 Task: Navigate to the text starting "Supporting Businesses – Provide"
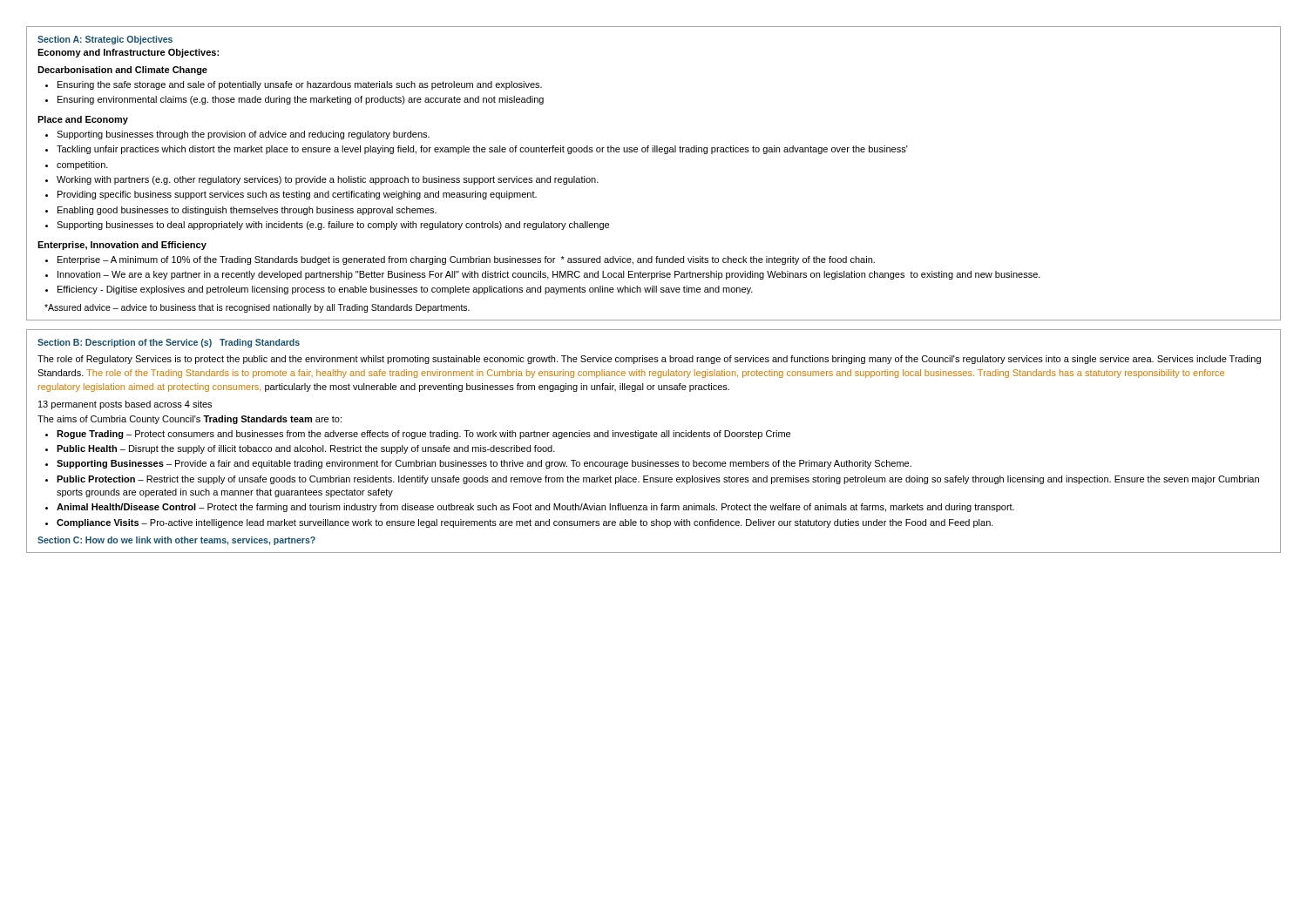point(484,464)
